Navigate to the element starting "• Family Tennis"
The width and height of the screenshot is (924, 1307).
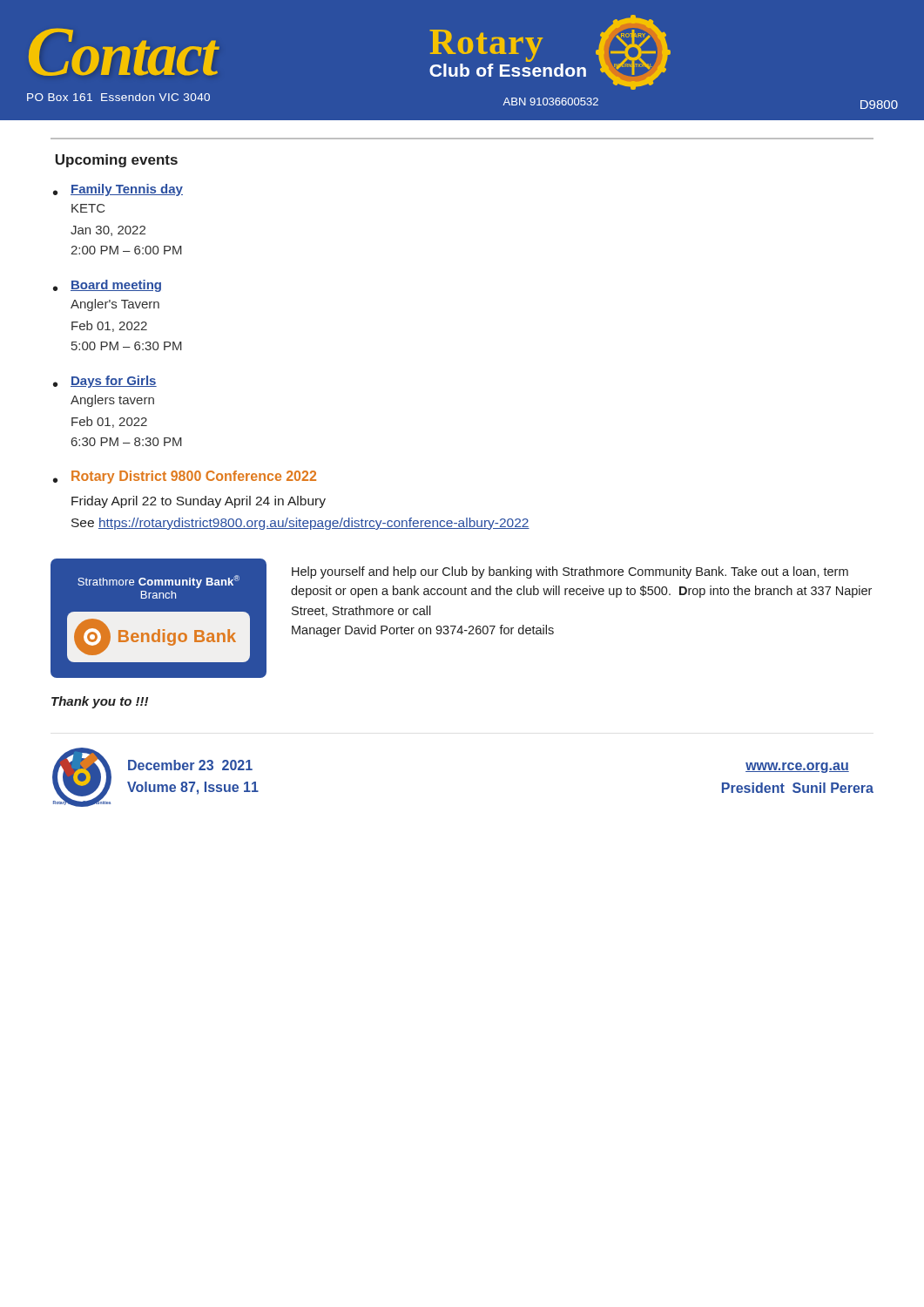118,220
